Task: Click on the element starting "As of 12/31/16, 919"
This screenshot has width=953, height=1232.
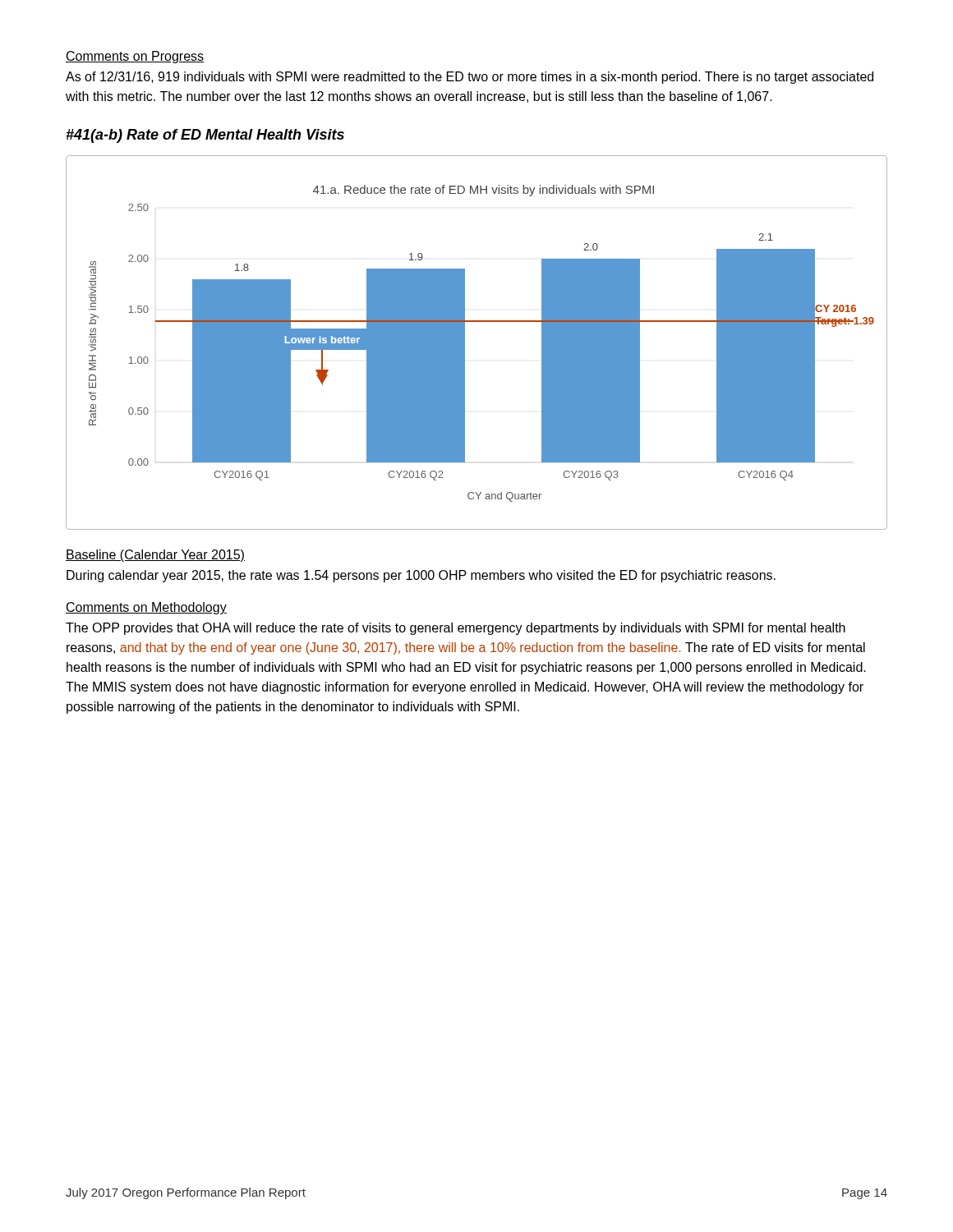Action: 476,87
